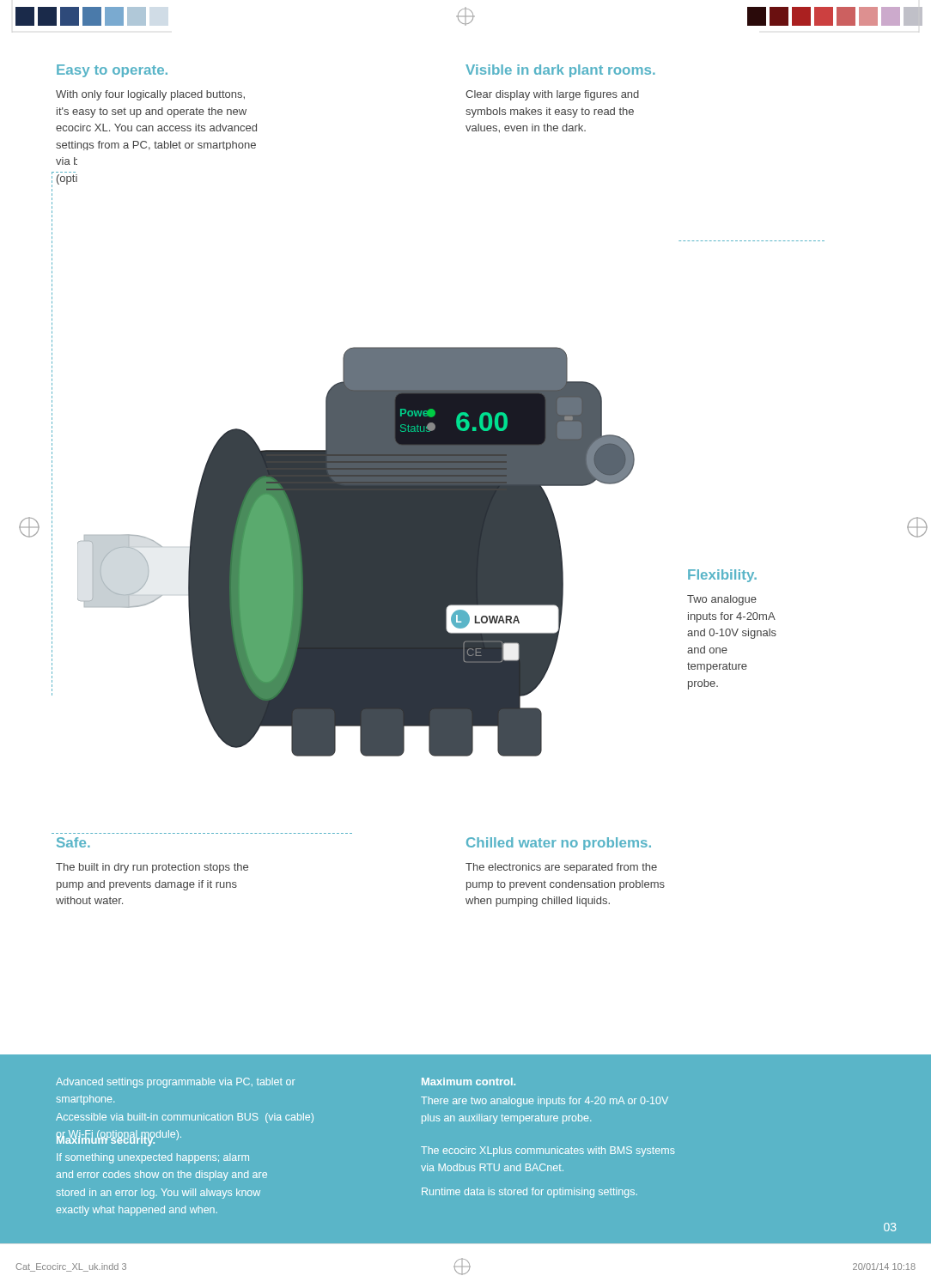The width and height of the screenshot is (931, 1288).
Task: Find the region starting "Maximum security."
Action: (x=106, y=1140)
